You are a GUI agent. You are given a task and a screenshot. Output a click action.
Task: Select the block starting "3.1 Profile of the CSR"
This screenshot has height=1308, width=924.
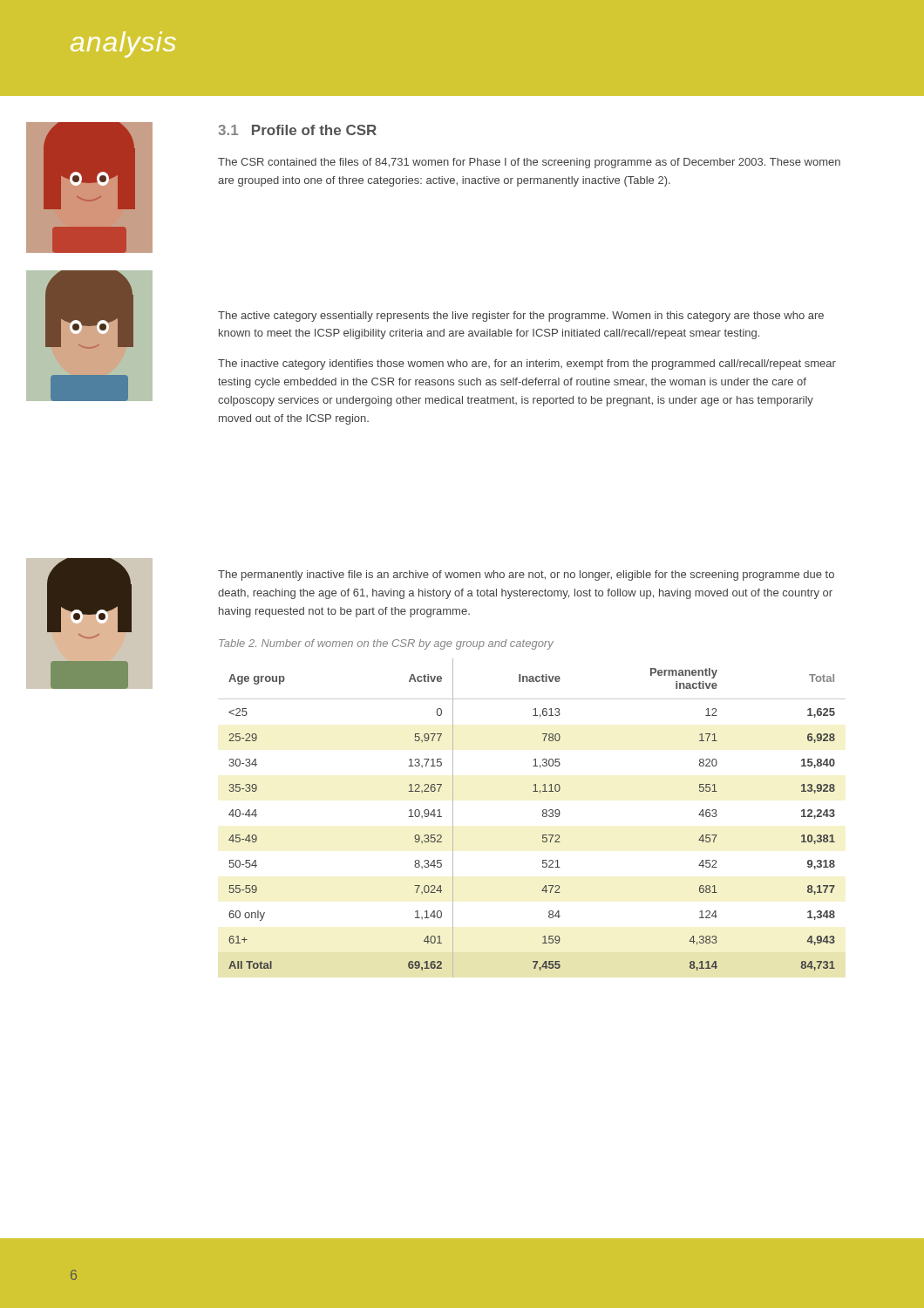click(297, 130)
